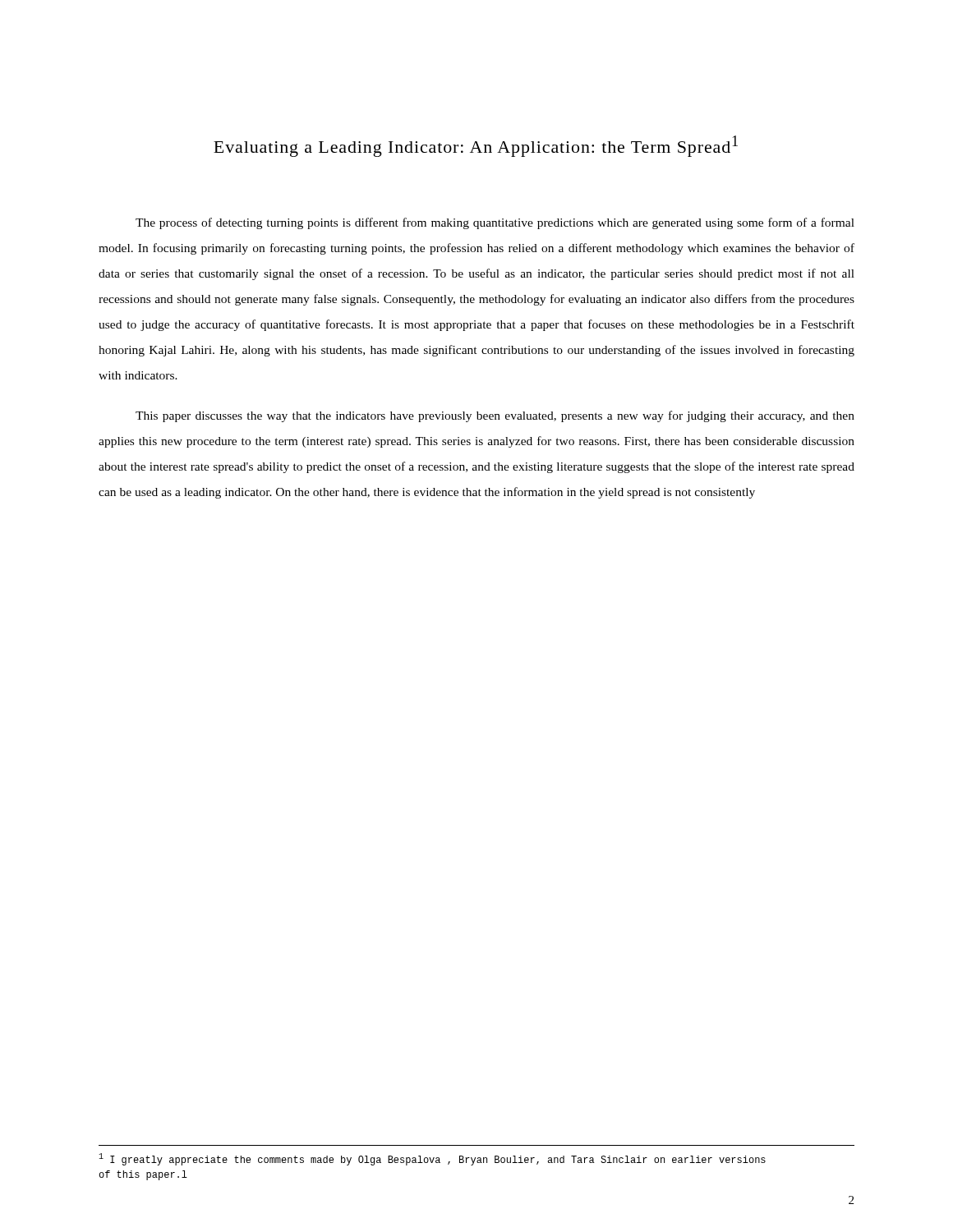The image size is (953, 1232).
Task: Point to the block beginning "The process of detecting"
Action: click(476, 357)
